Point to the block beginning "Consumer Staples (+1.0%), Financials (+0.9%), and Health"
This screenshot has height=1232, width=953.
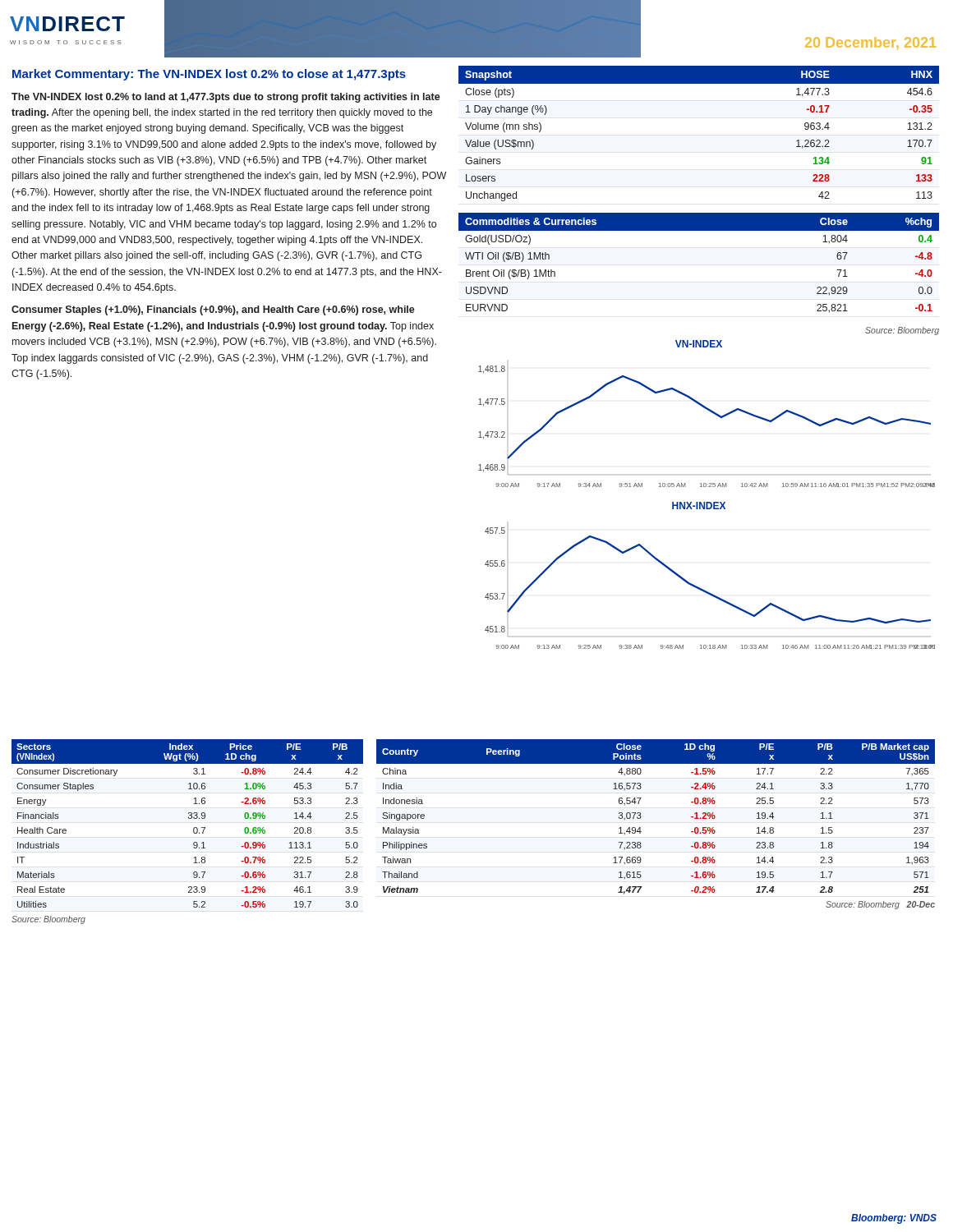(224, 342)
